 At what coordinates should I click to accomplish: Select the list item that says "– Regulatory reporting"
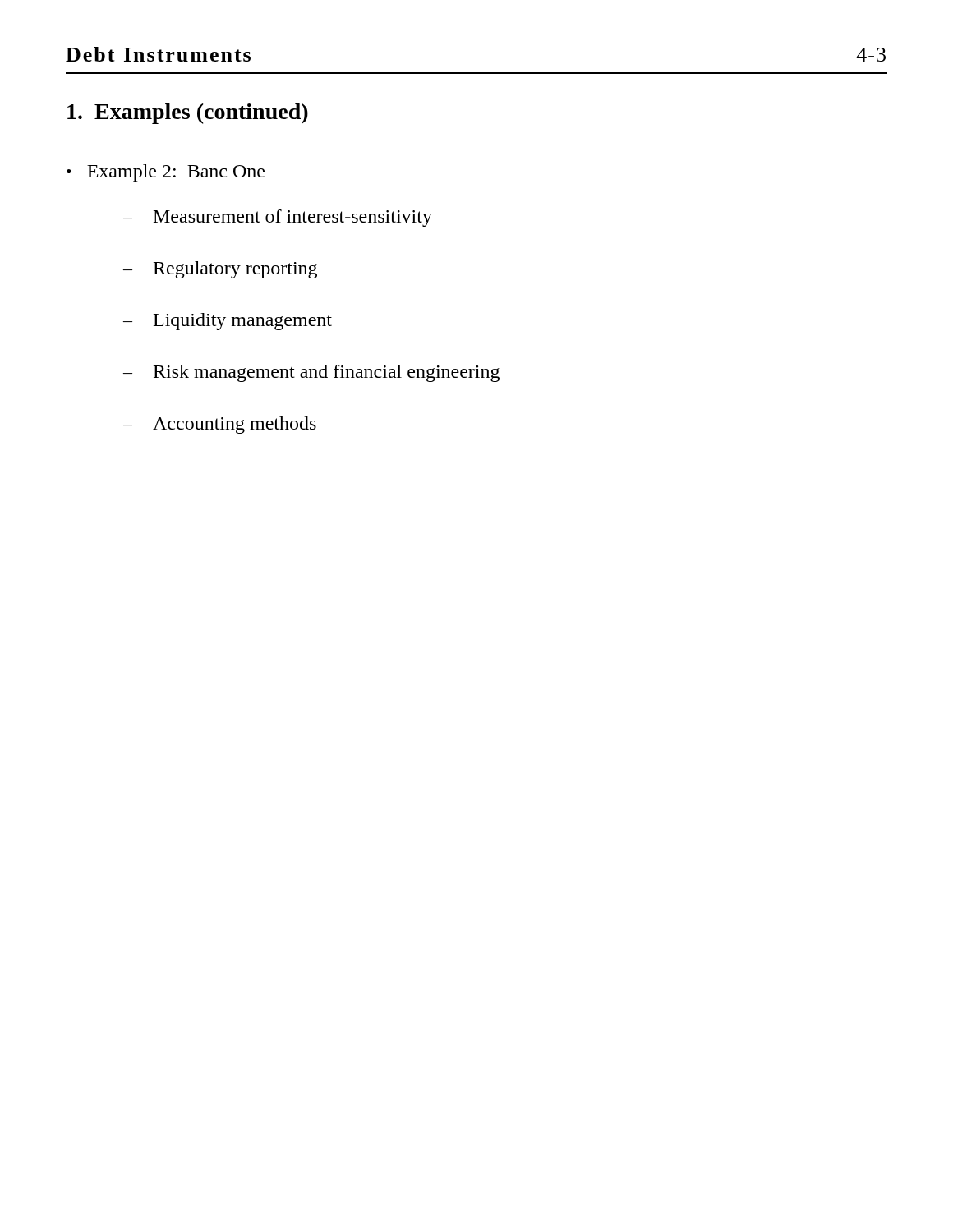point(220,268)
